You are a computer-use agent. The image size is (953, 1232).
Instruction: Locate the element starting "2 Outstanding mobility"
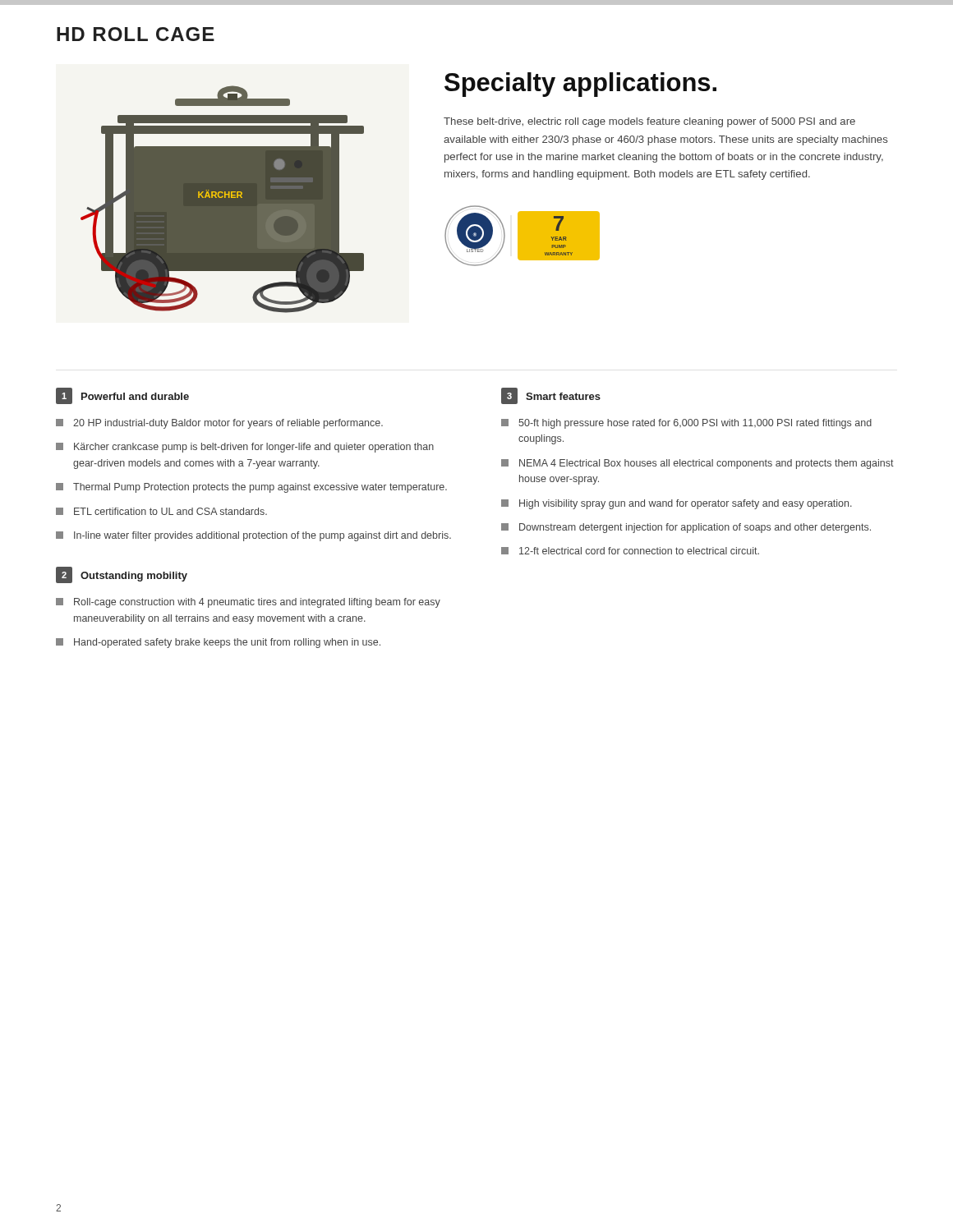click(x=122, y=575)
